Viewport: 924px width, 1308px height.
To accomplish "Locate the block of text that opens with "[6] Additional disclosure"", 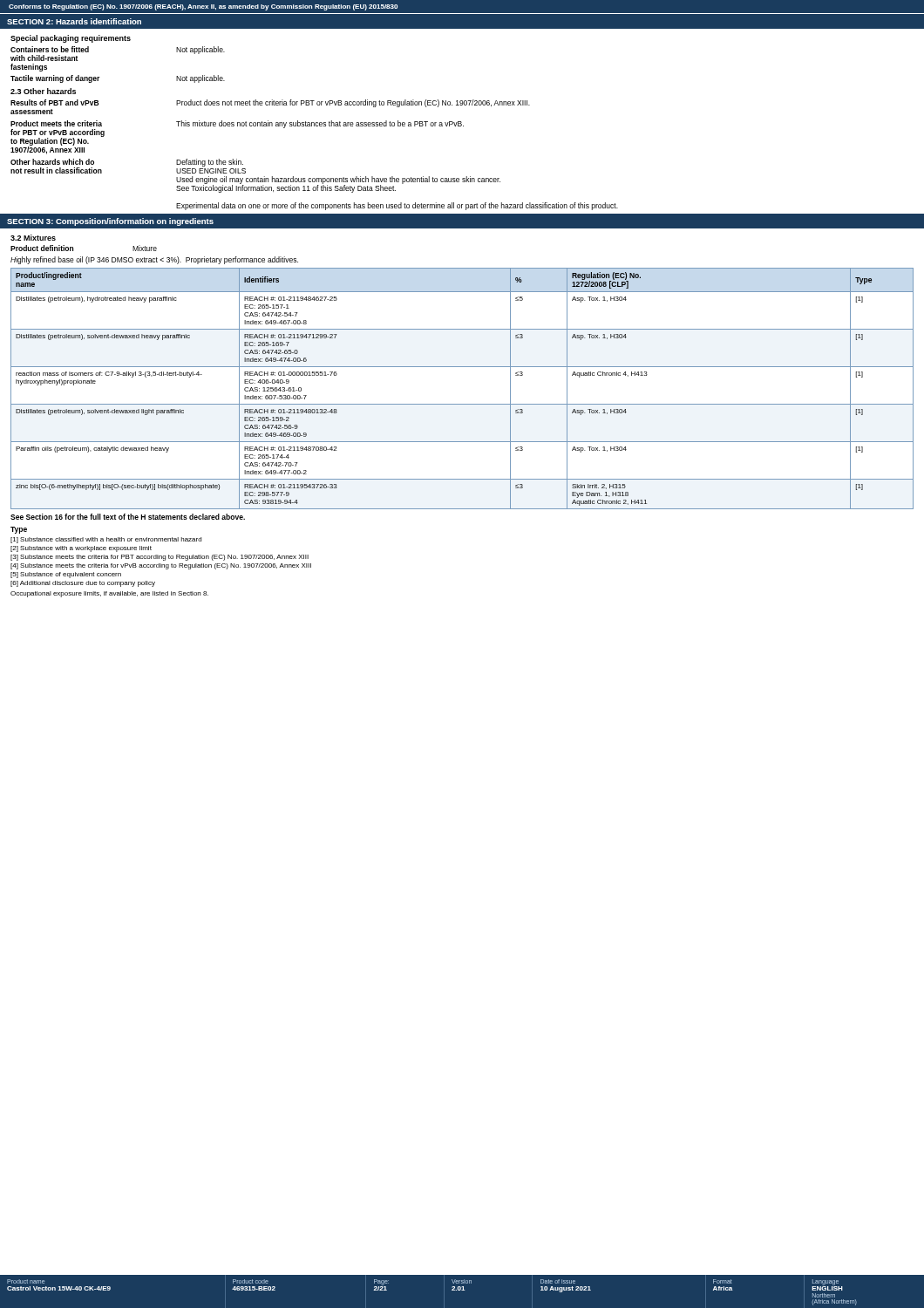I will [83, 583].
